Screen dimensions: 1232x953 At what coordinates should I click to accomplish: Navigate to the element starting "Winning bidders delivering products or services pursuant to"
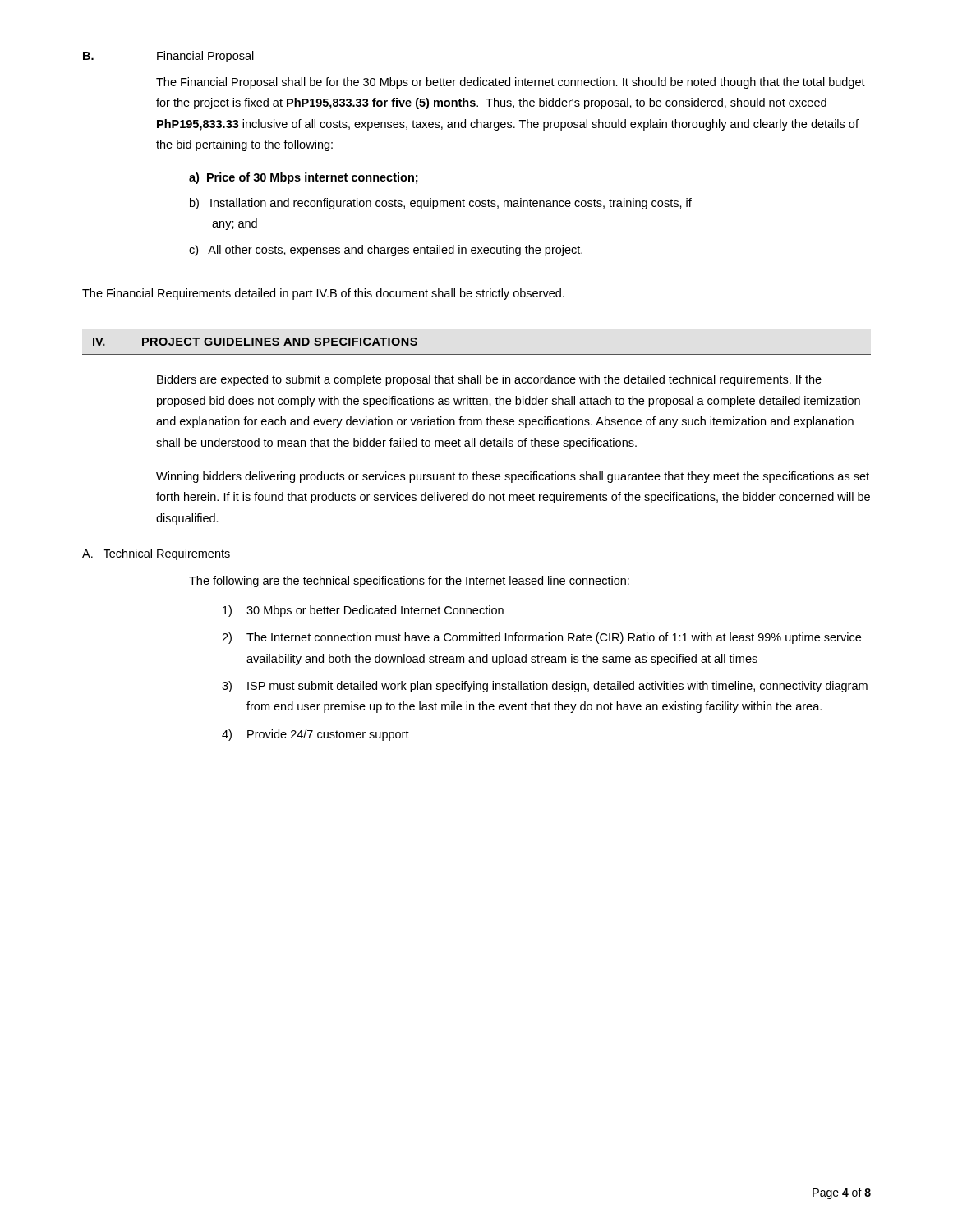click(513, 497)
